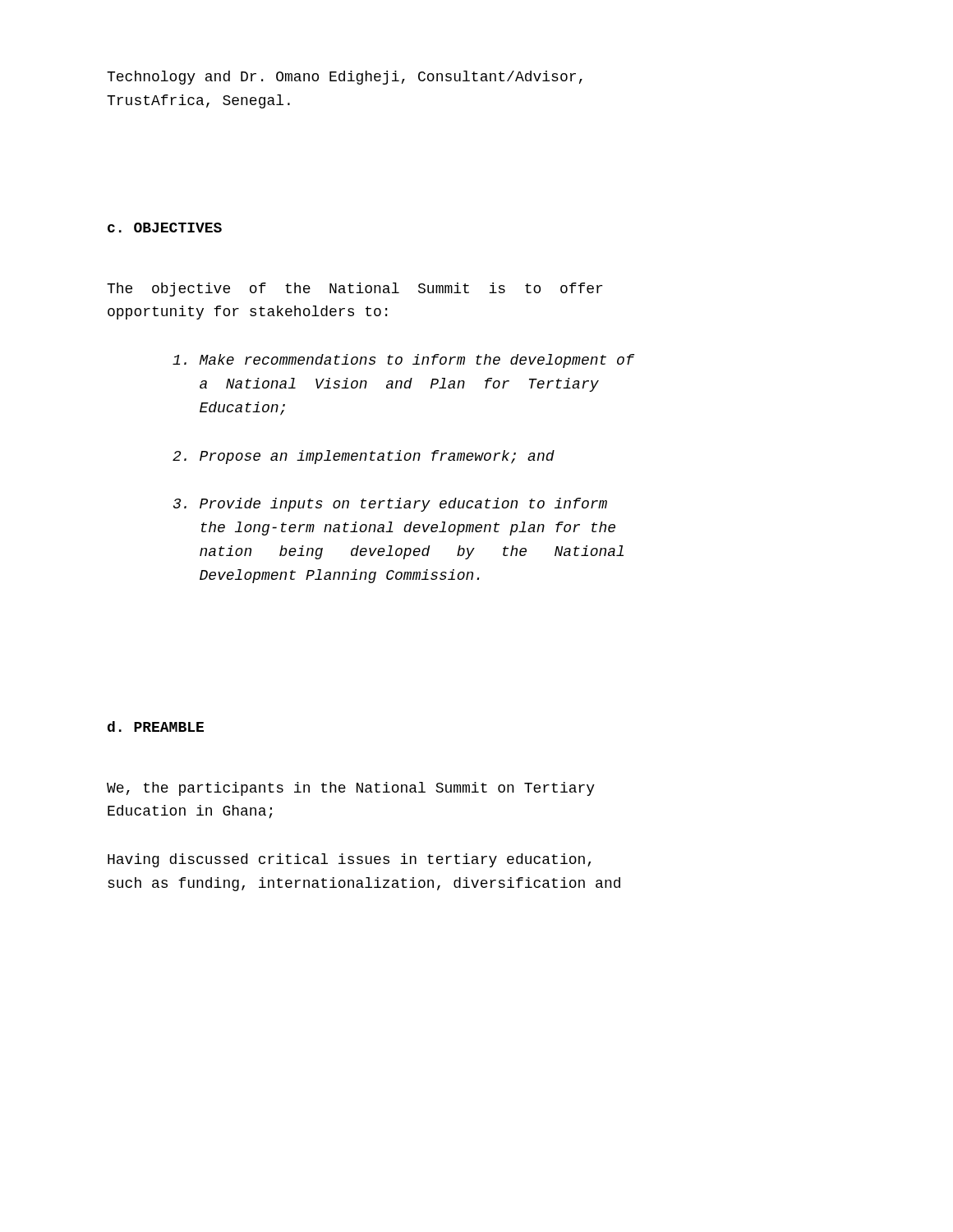953x1232 pixels.
Task: Where is the passage that starts "3. Provide inputs on tertiary education to"?
Action: pos(399,540)
